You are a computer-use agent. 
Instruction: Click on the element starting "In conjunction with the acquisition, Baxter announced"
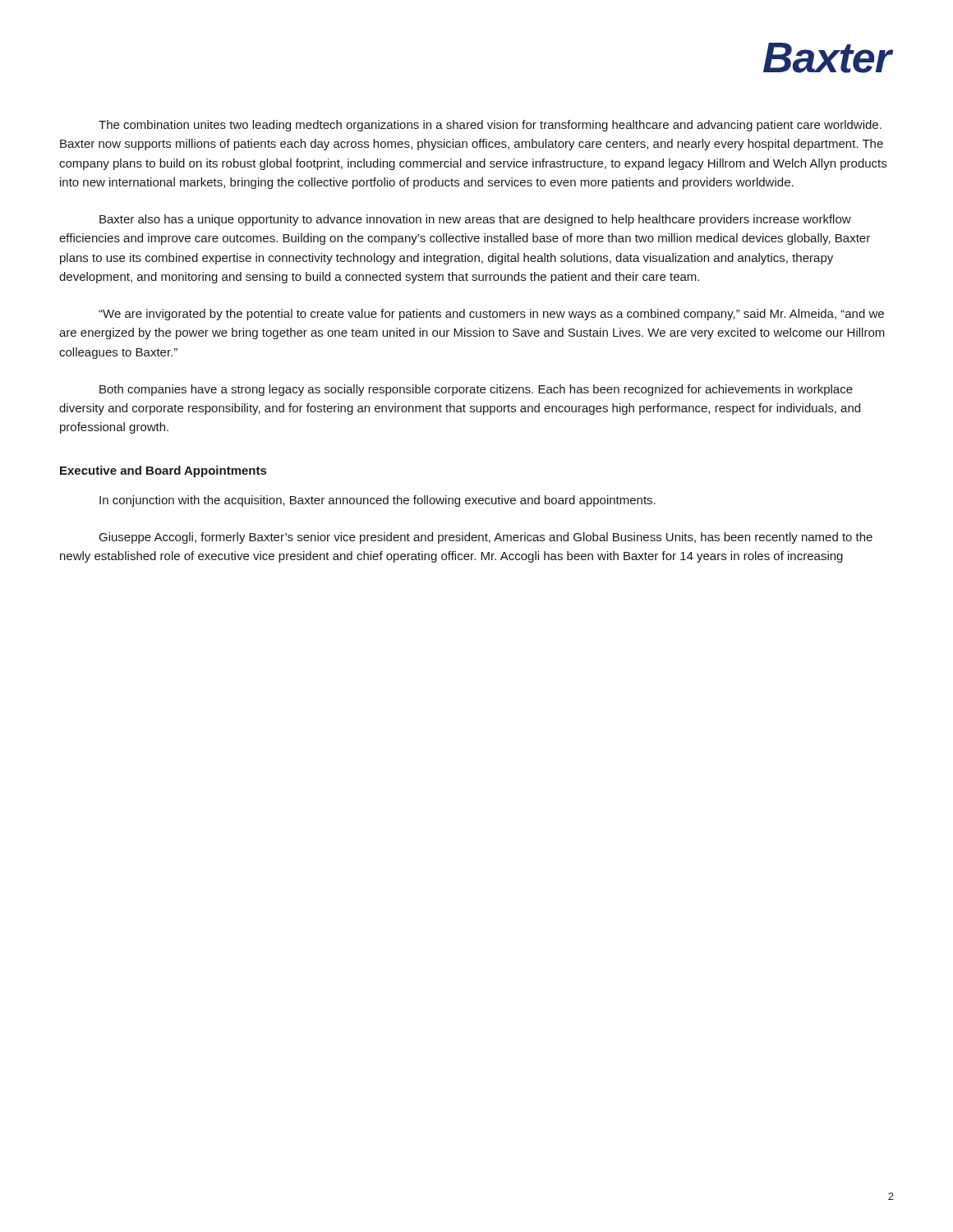[377, 499]
